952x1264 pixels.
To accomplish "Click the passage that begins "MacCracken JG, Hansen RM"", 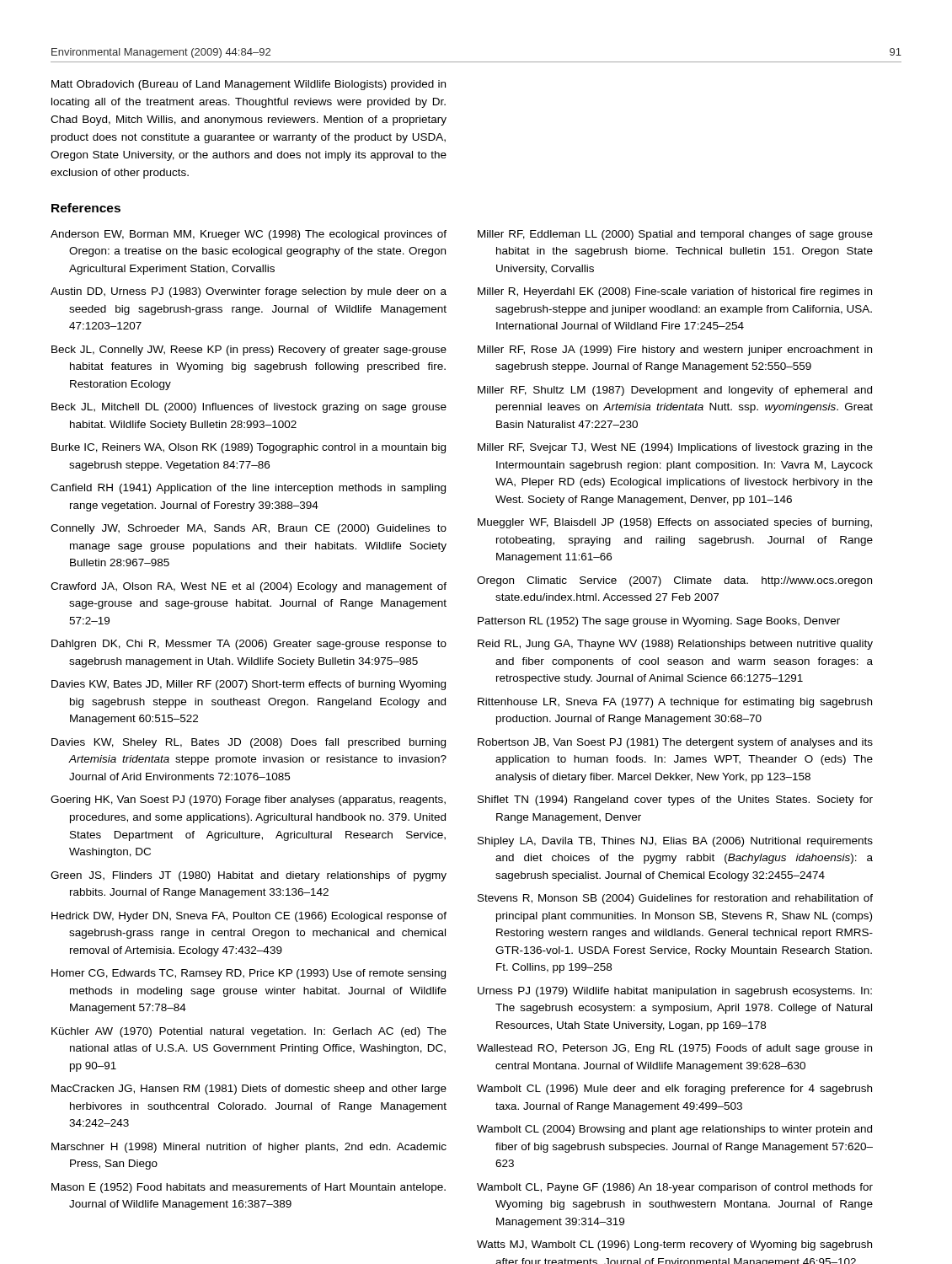I will click(249, 1106).
